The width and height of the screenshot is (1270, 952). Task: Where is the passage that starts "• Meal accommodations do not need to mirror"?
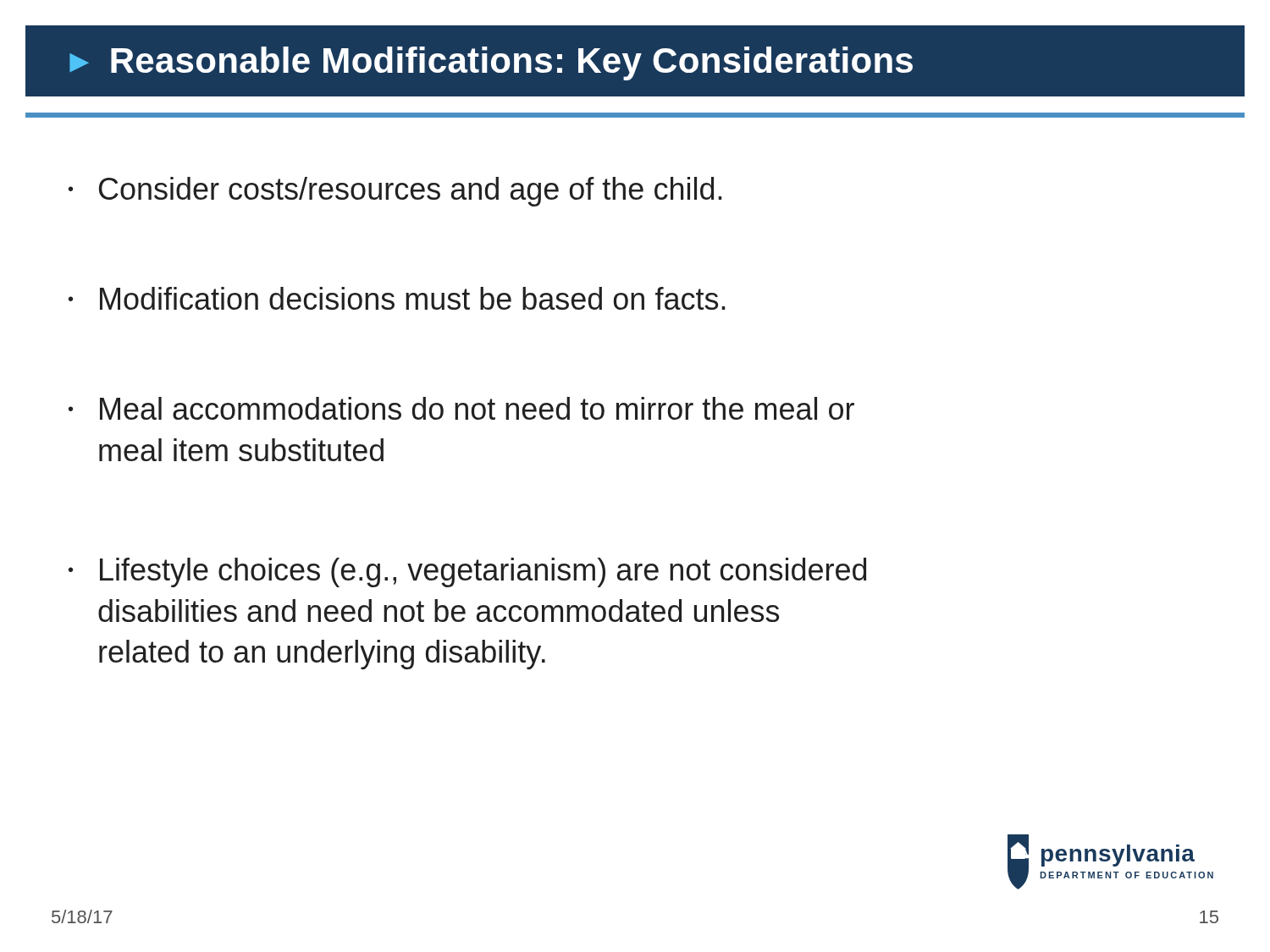pos(461,430)
